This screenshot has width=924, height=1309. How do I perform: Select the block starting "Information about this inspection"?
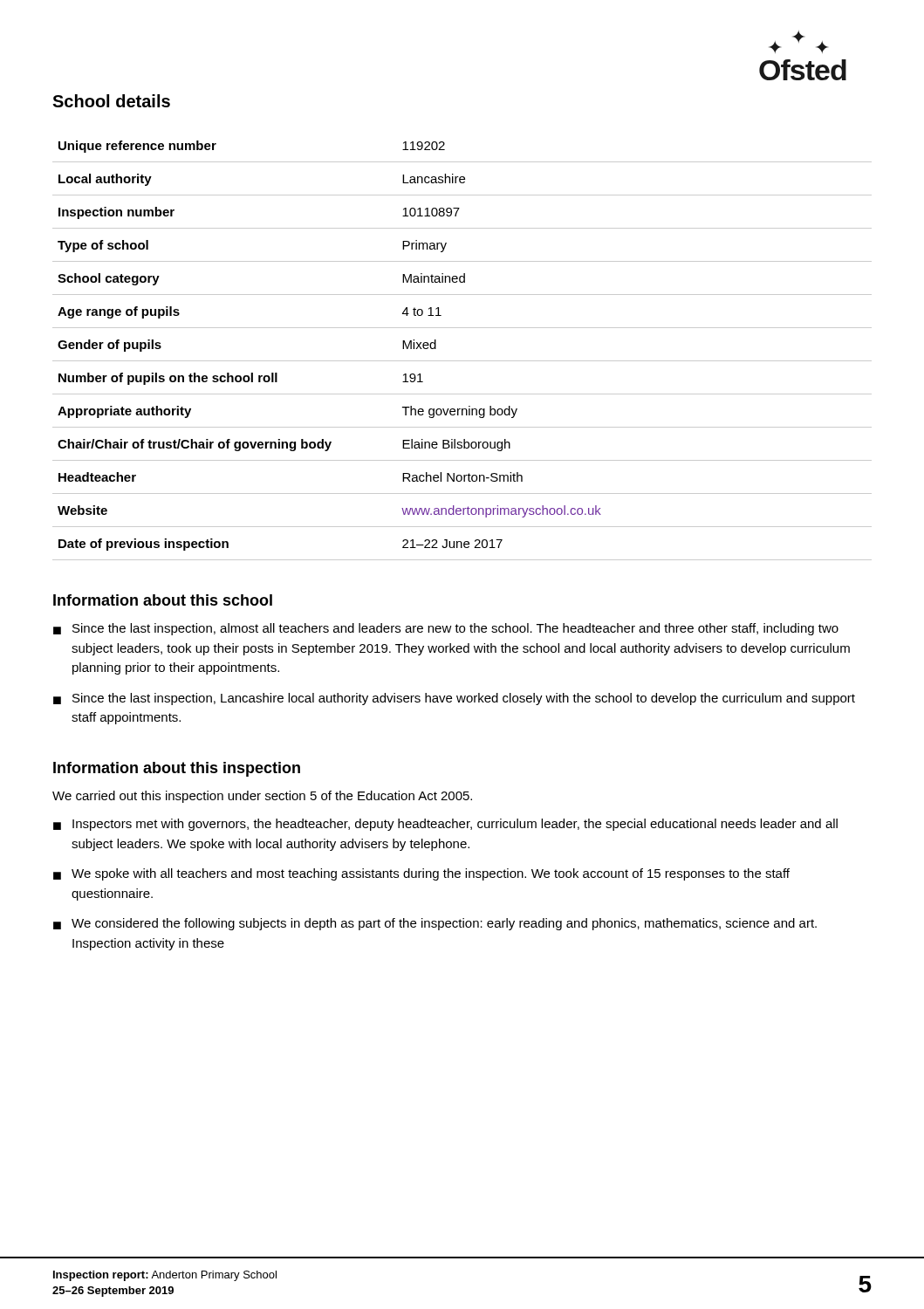[177, 768]
